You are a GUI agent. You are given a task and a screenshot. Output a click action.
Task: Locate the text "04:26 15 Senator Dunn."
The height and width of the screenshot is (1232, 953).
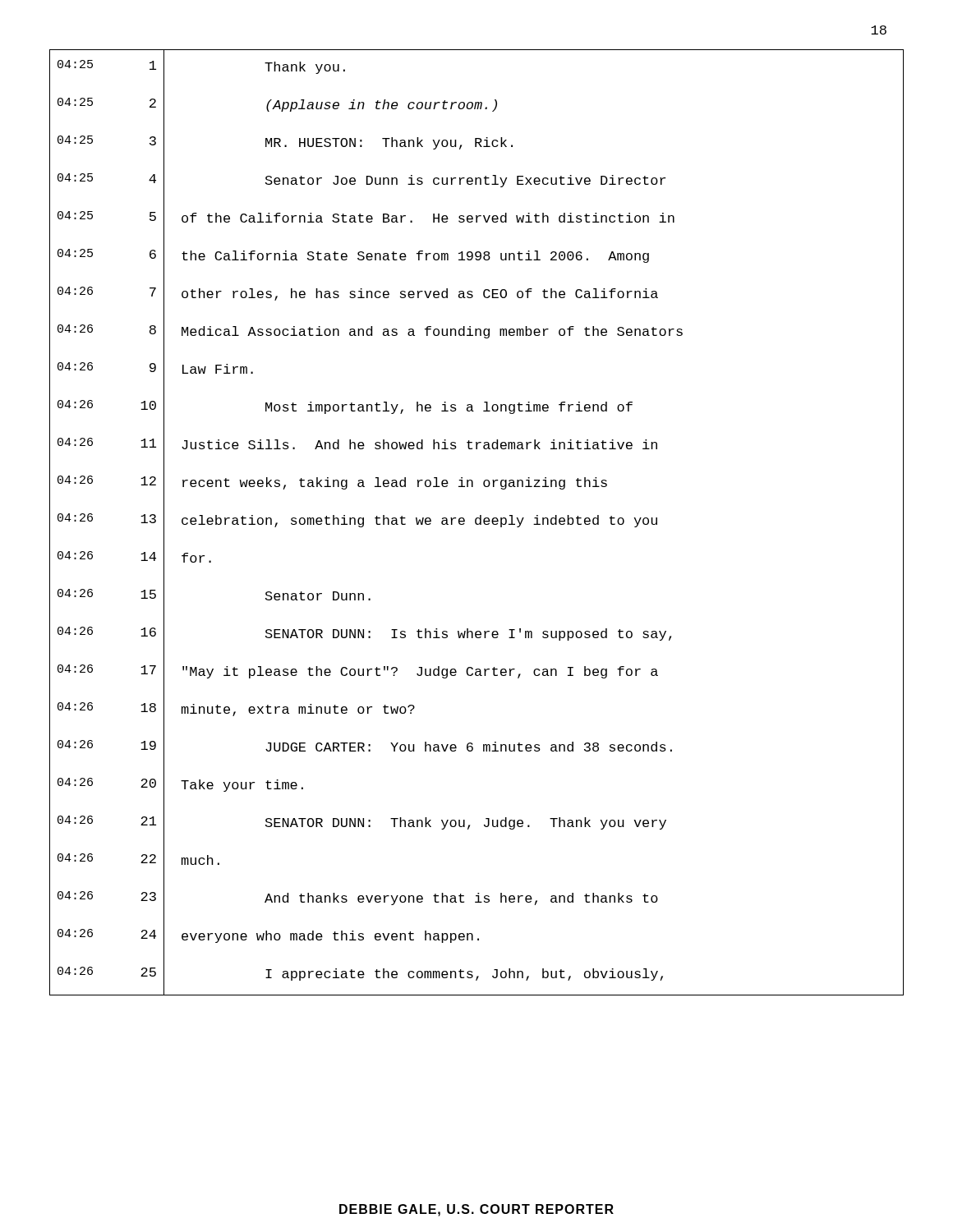tap(75, 597)
